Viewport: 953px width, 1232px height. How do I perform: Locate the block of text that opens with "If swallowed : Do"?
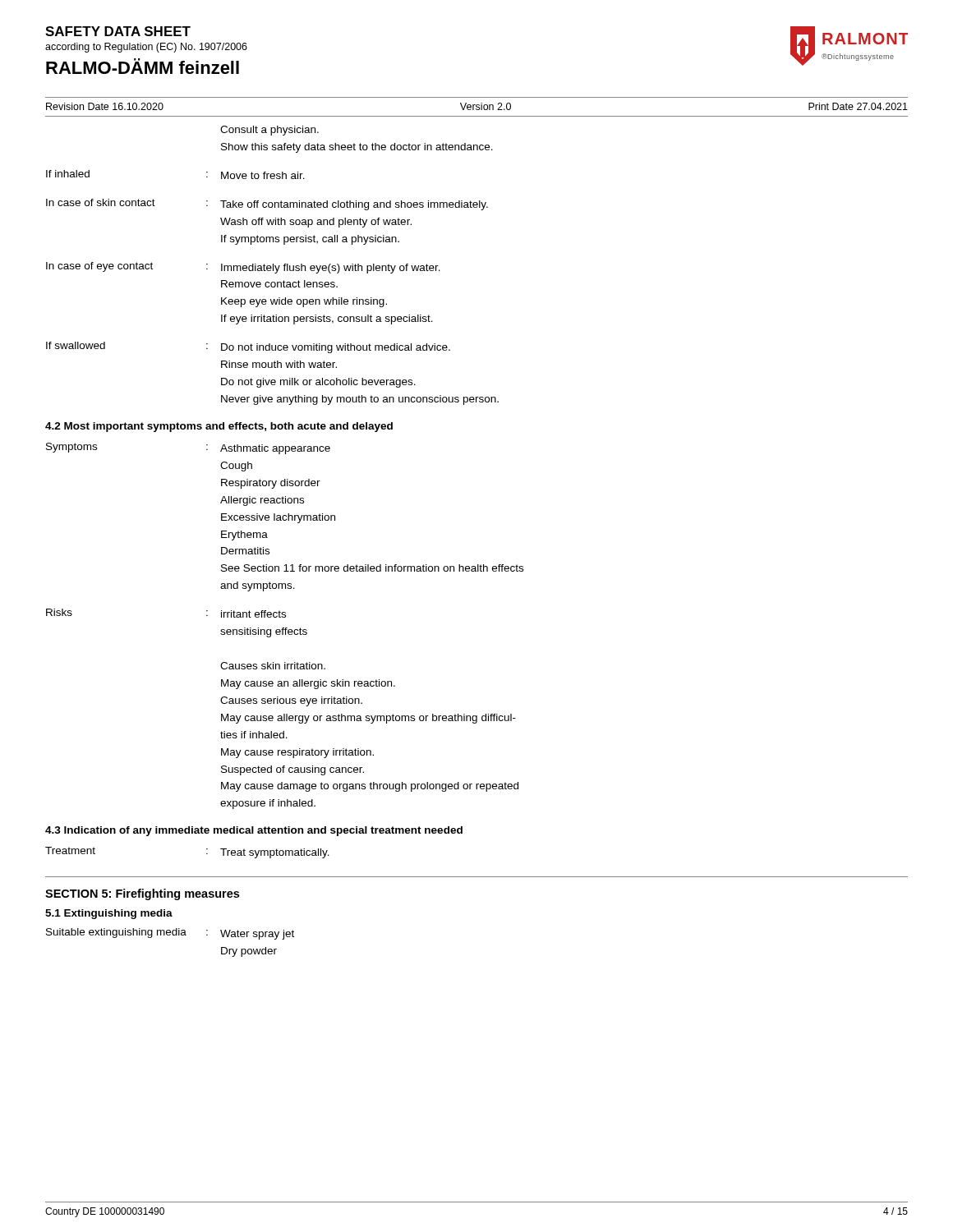coord(248,347)
